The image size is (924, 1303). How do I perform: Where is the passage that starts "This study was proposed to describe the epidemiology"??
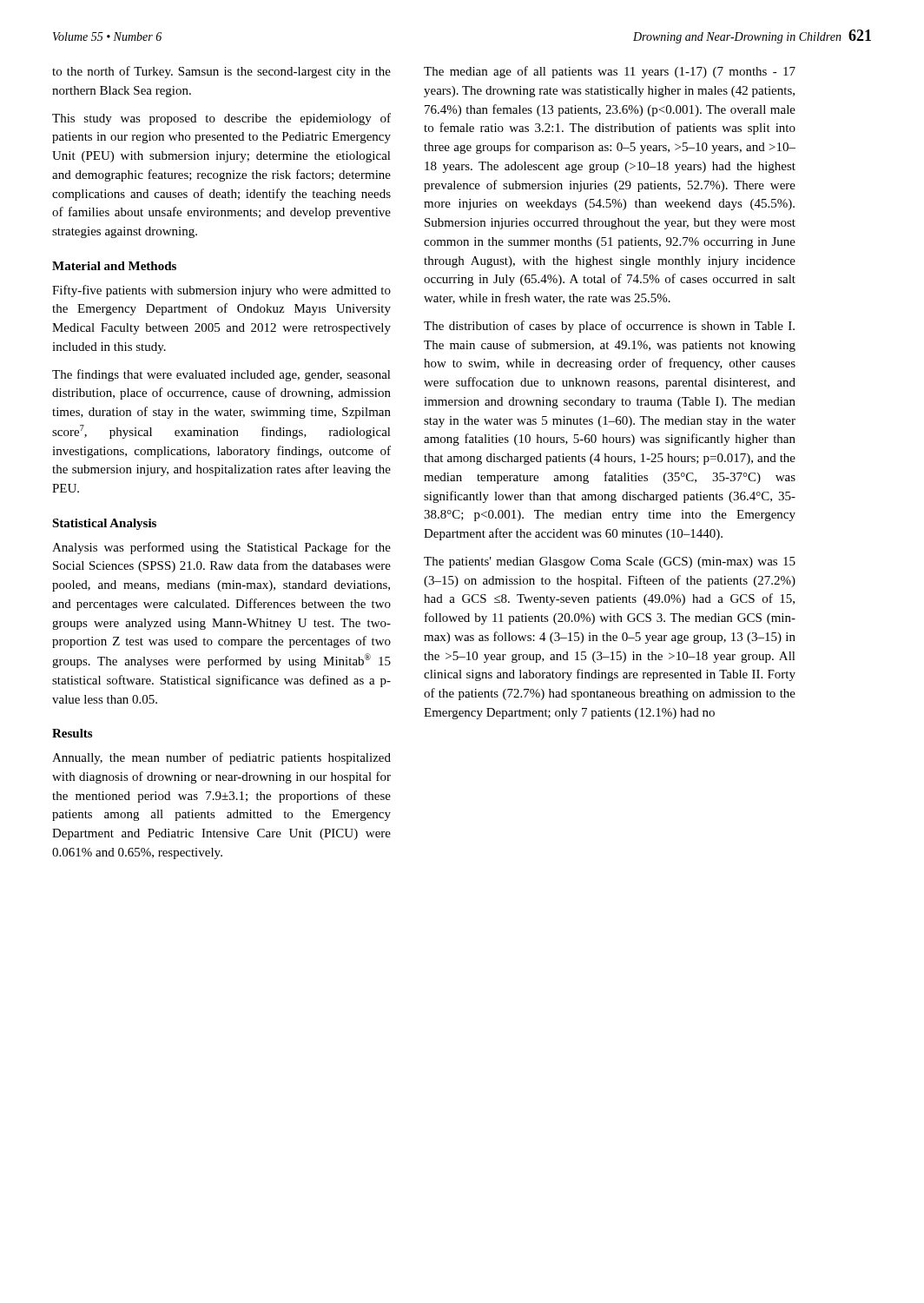tap(221, 174)
